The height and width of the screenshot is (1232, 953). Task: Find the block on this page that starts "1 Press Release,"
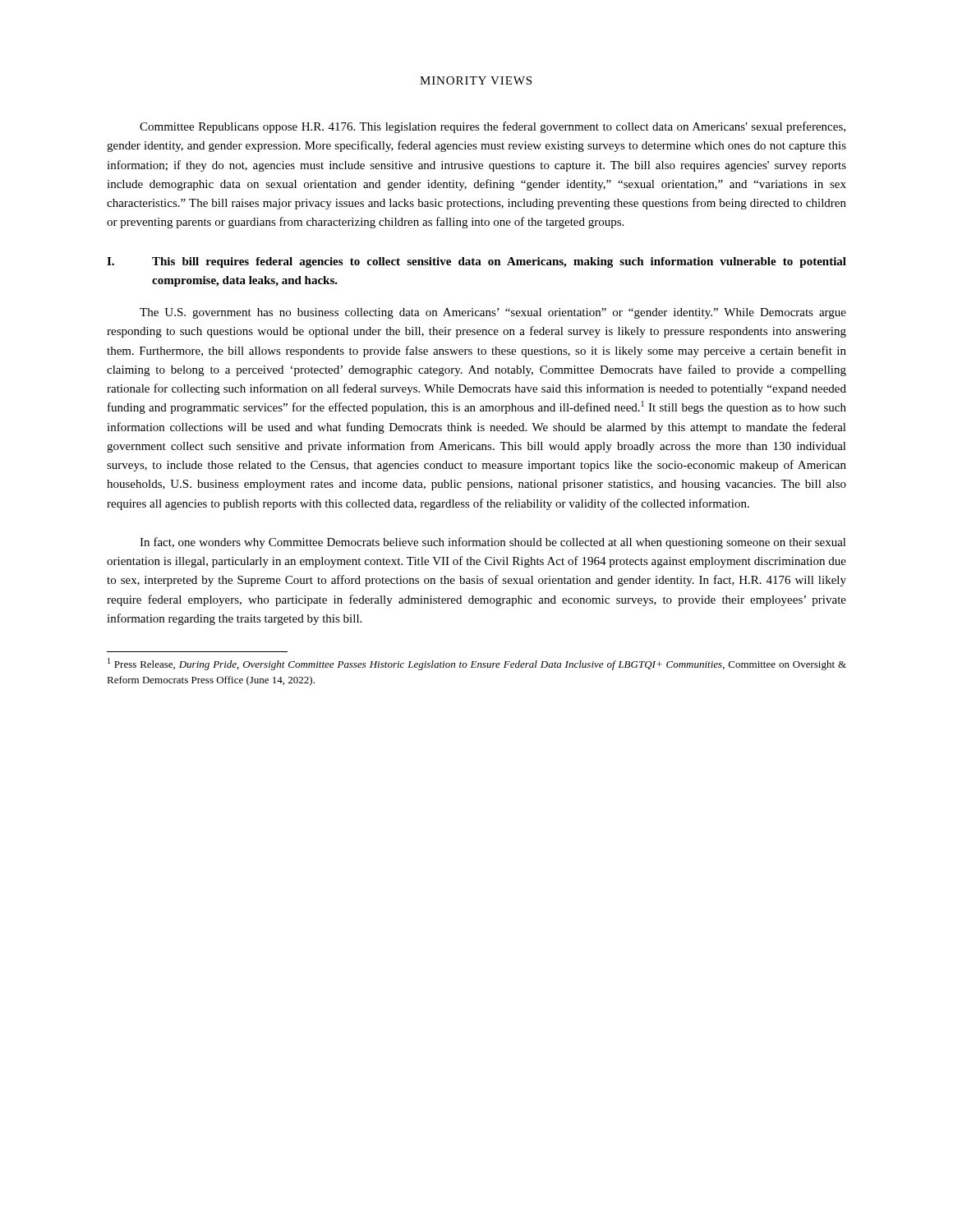tap(476, 671)
